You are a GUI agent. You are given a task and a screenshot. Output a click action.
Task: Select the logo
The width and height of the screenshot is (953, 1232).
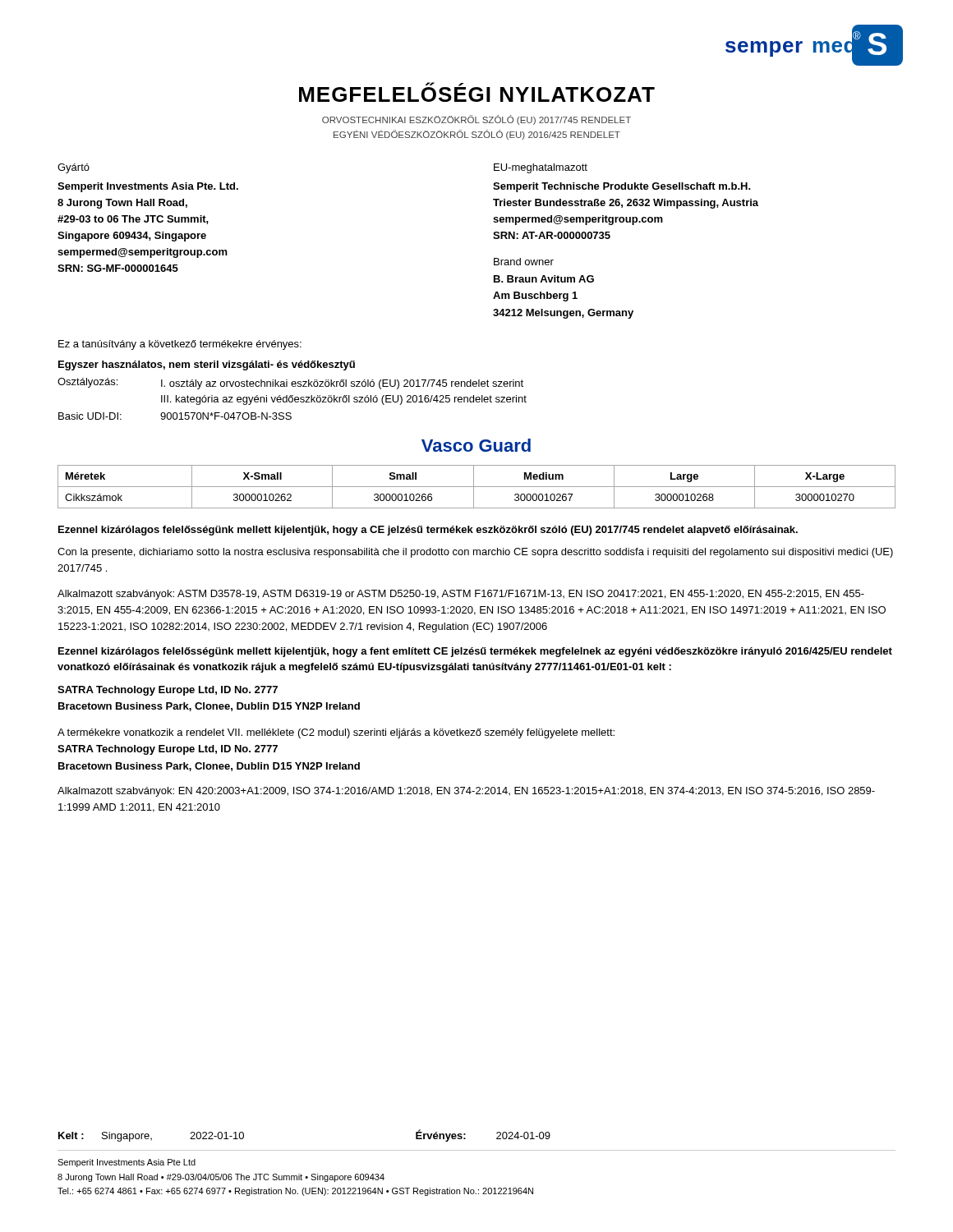pos(815,47)
